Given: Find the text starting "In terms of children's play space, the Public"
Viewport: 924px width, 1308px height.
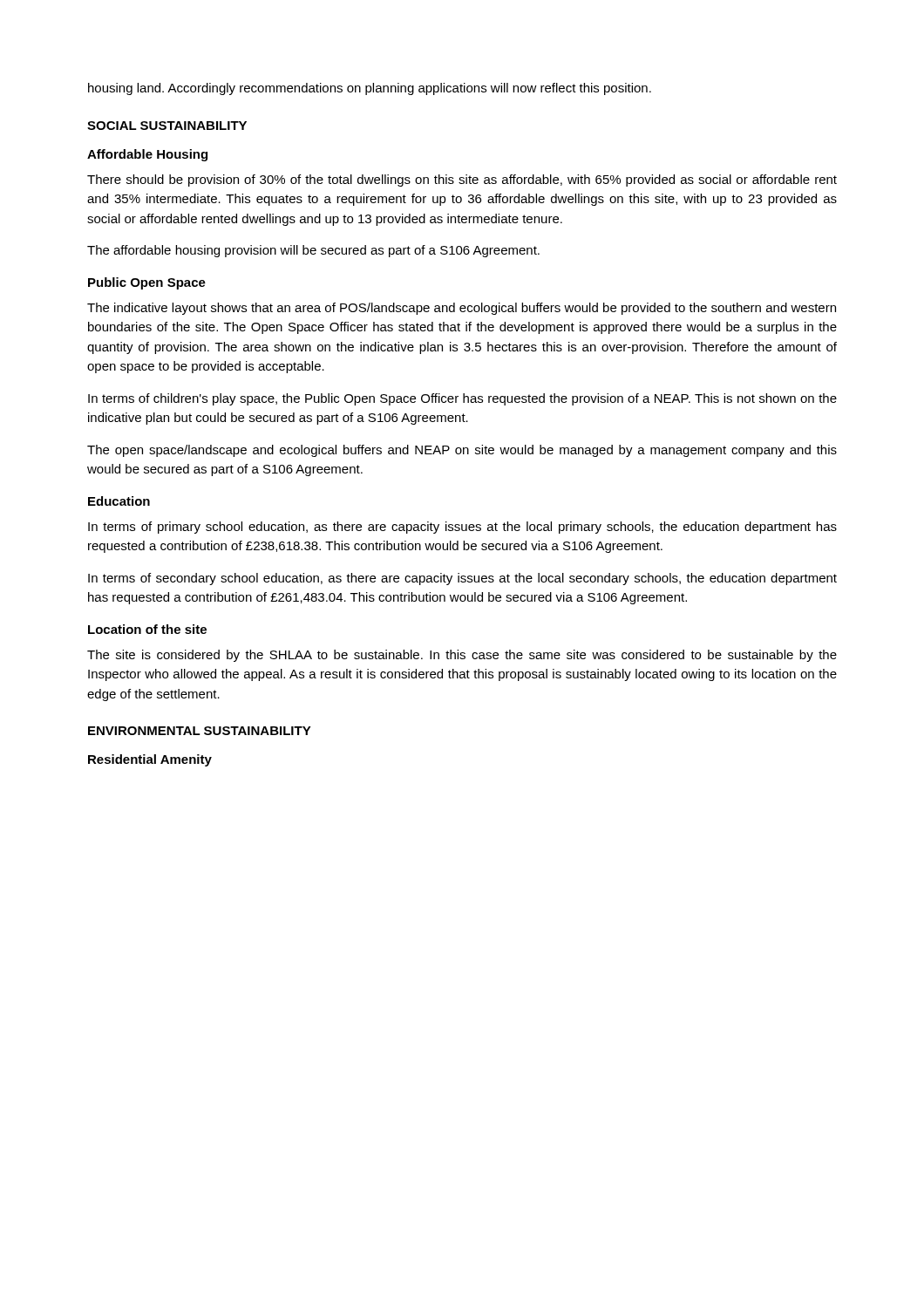Looking at the screenshot, I should (x=462, y=407).
